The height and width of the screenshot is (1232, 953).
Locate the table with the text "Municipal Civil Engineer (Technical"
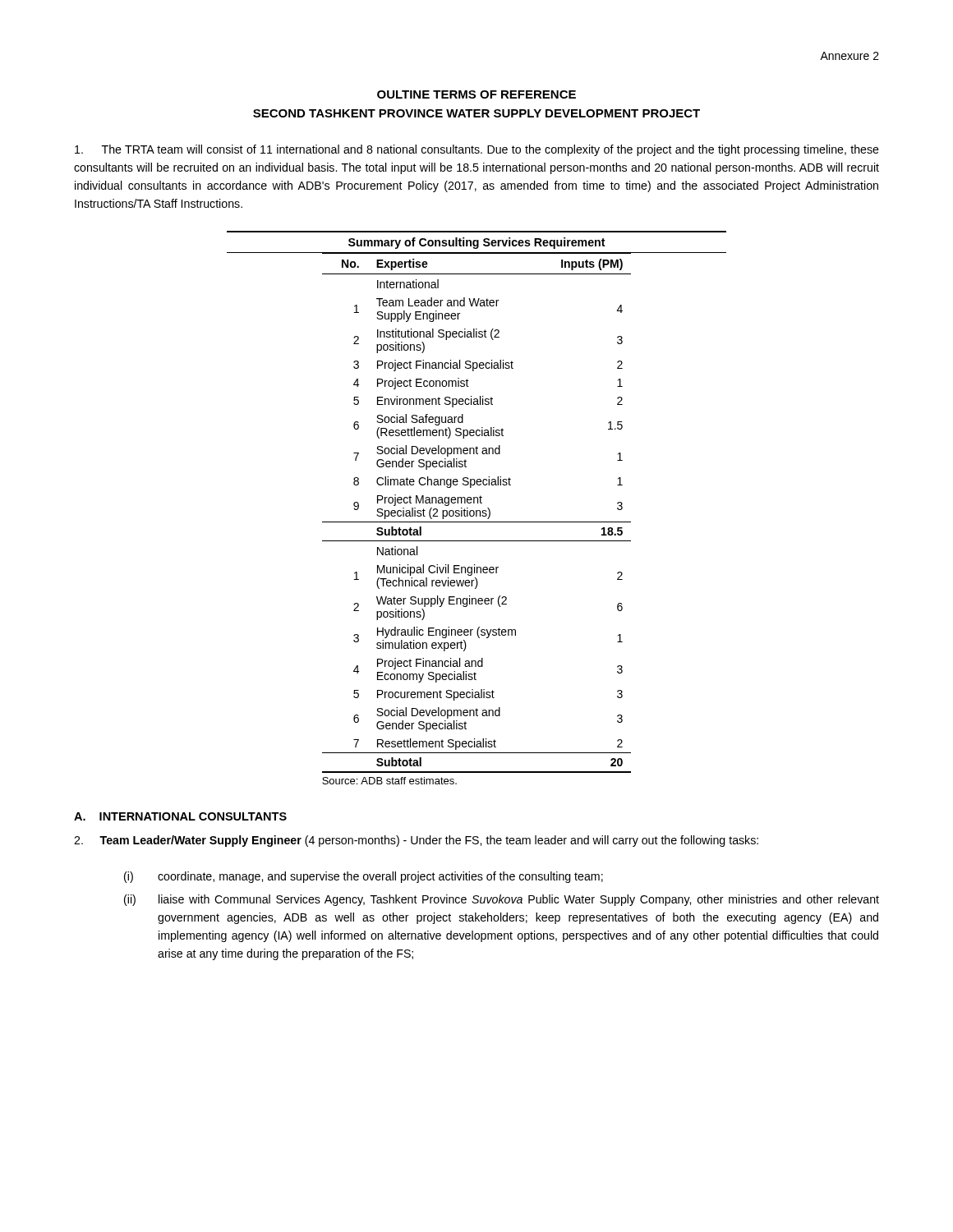(x=476, y=513)
